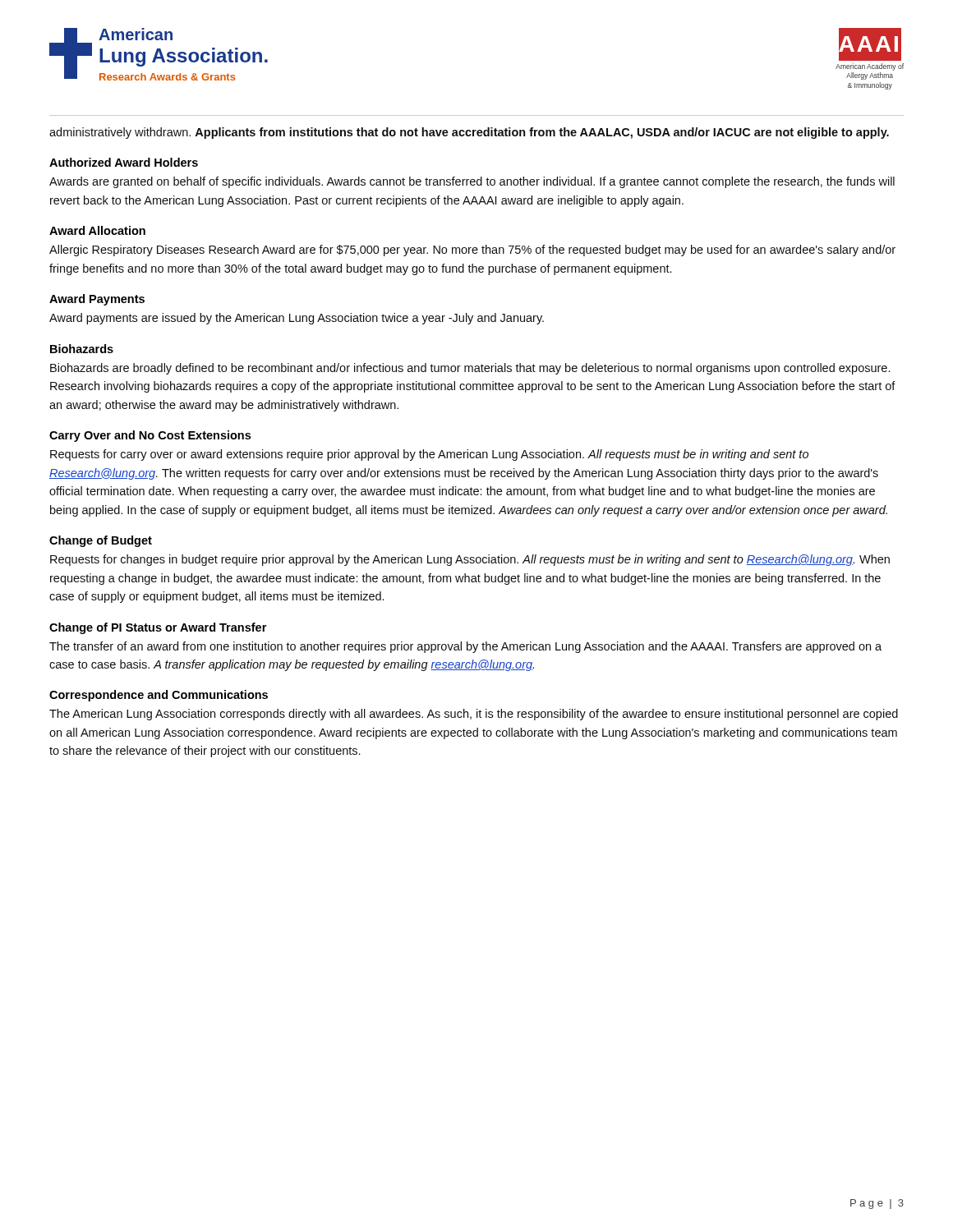Point to the text starting "Correspondence and Communications"
The height and width of the screenshot is (1232, 953).
pyautogui.click(x=159, y=695)
